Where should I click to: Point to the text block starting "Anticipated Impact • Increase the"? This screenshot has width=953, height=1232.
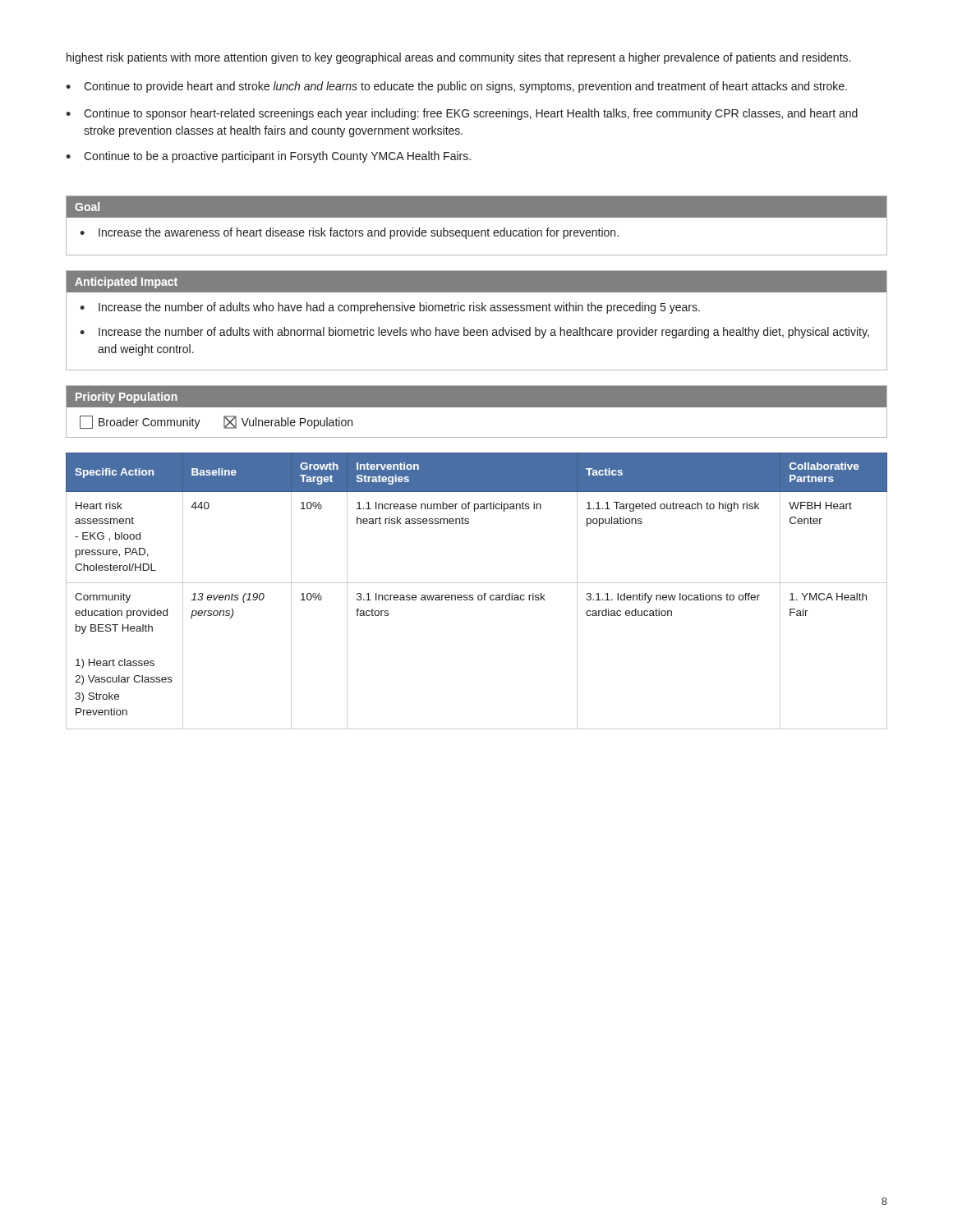pyautogui.click(x=476, y=320)
